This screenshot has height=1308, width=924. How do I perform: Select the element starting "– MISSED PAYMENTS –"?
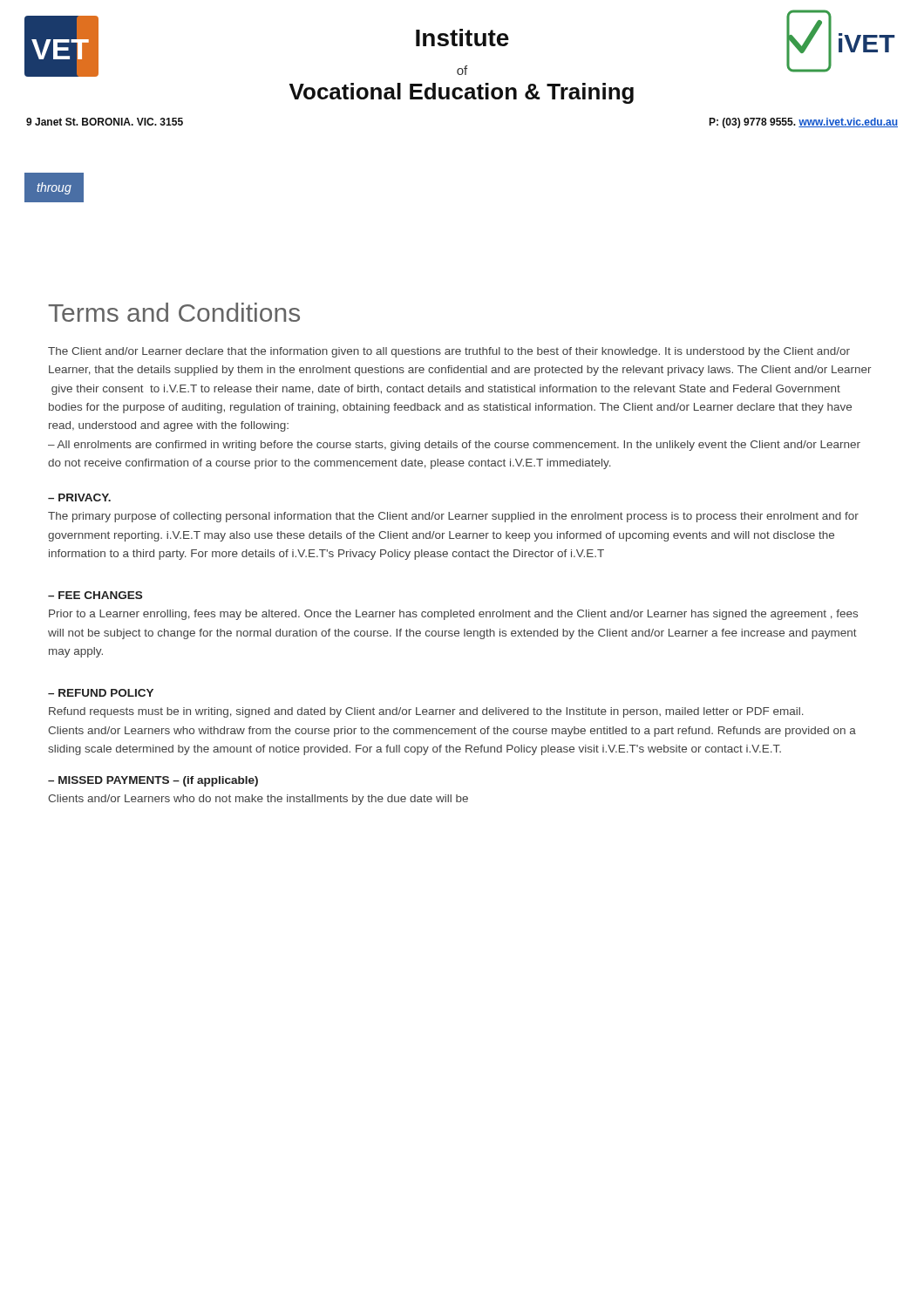(153, 780)
